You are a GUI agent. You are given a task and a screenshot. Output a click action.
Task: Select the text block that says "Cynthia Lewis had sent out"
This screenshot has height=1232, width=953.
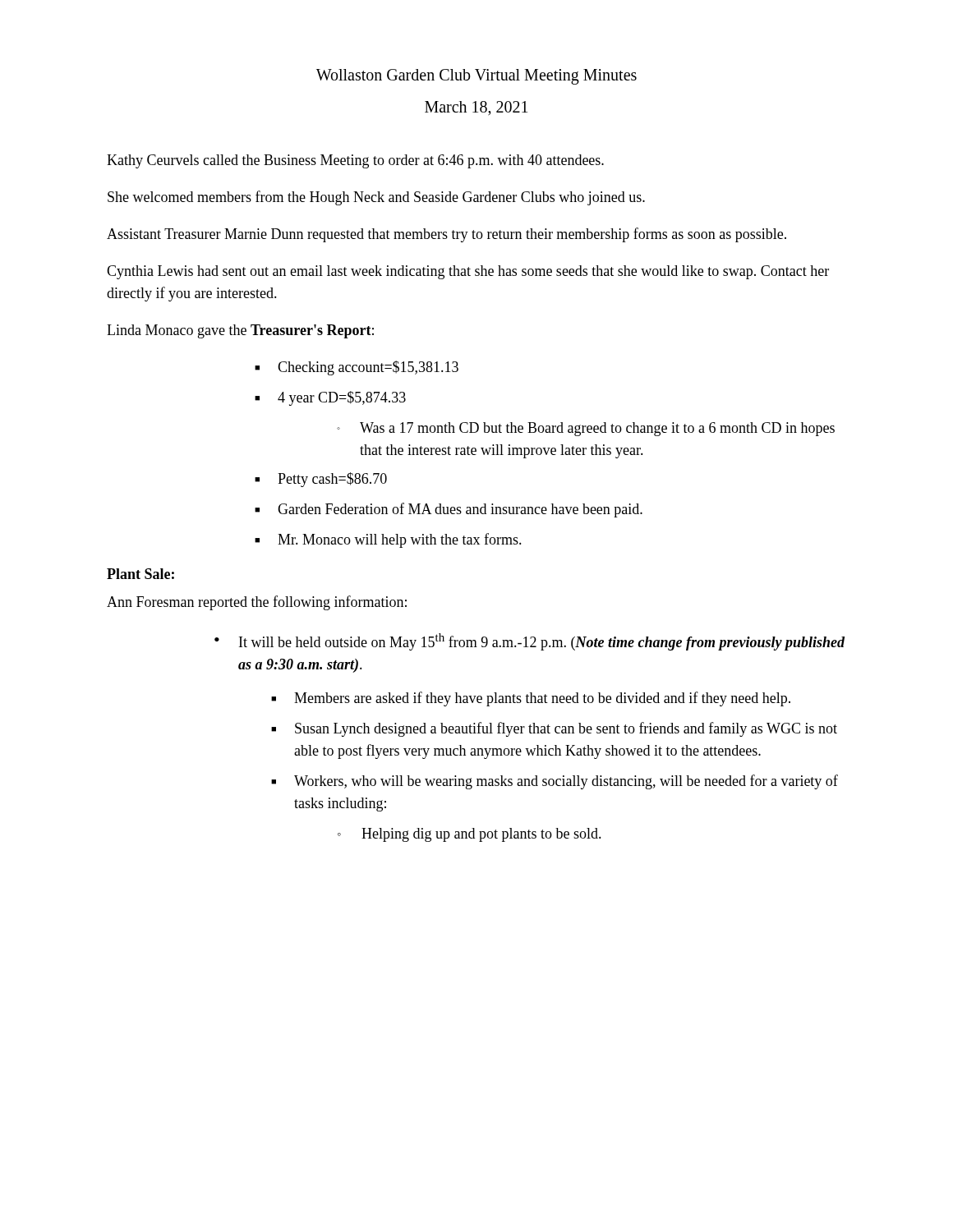click(x=468, y=282)
